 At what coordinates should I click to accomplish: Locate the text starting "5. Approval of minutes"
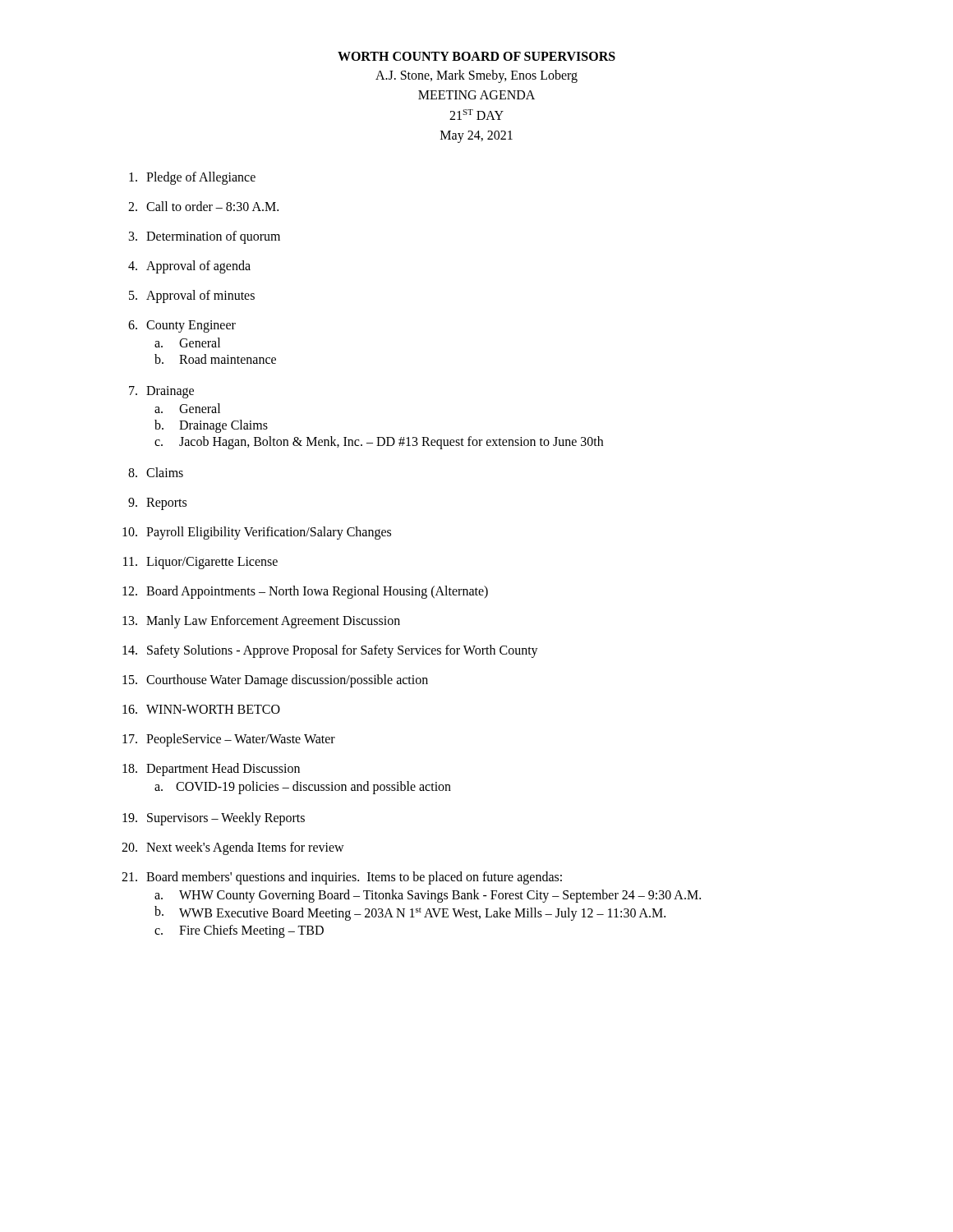pyautogui.click(x=192, y=297)
